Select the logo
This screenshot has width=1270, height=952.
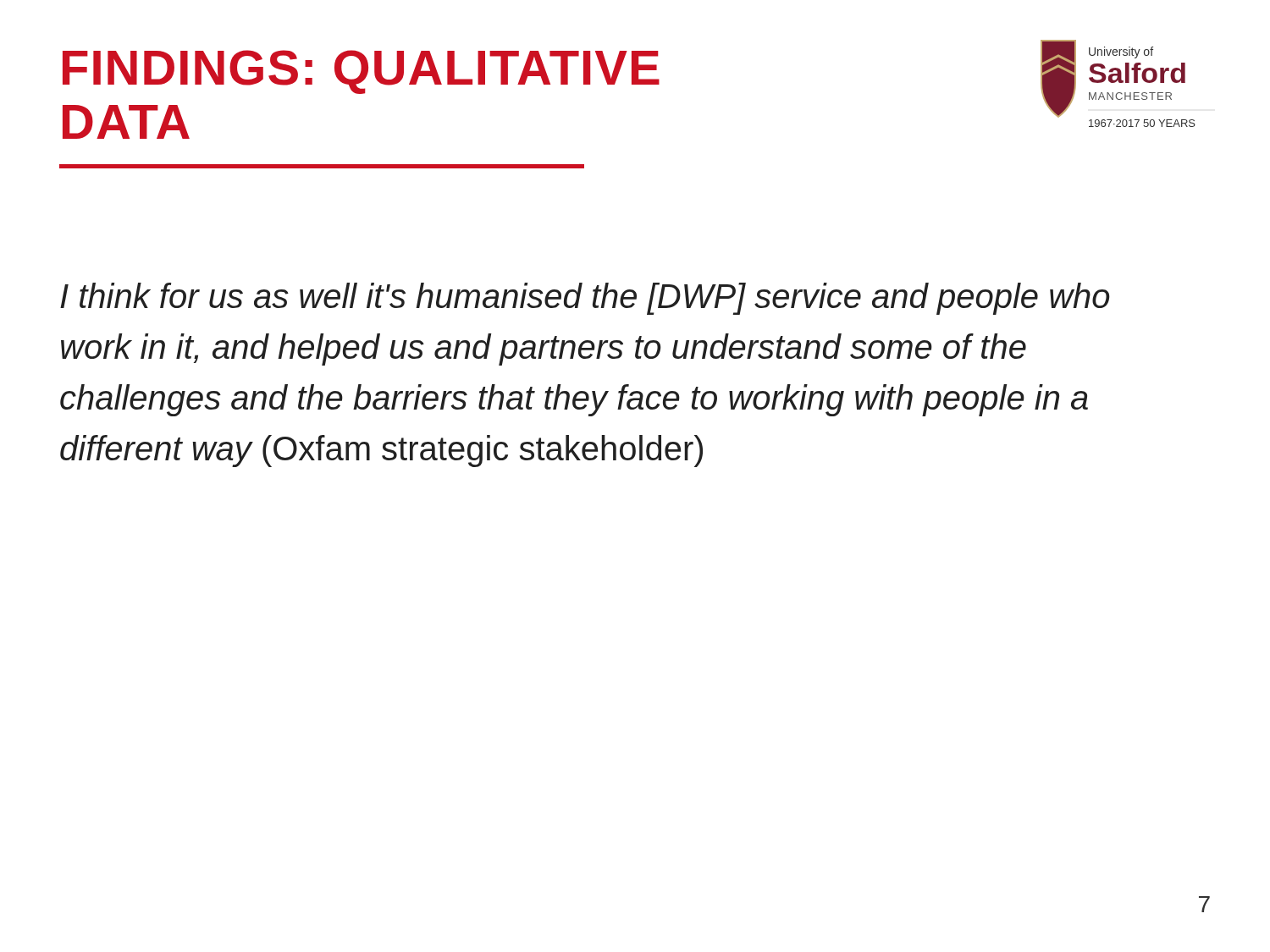click(1122, 89)
